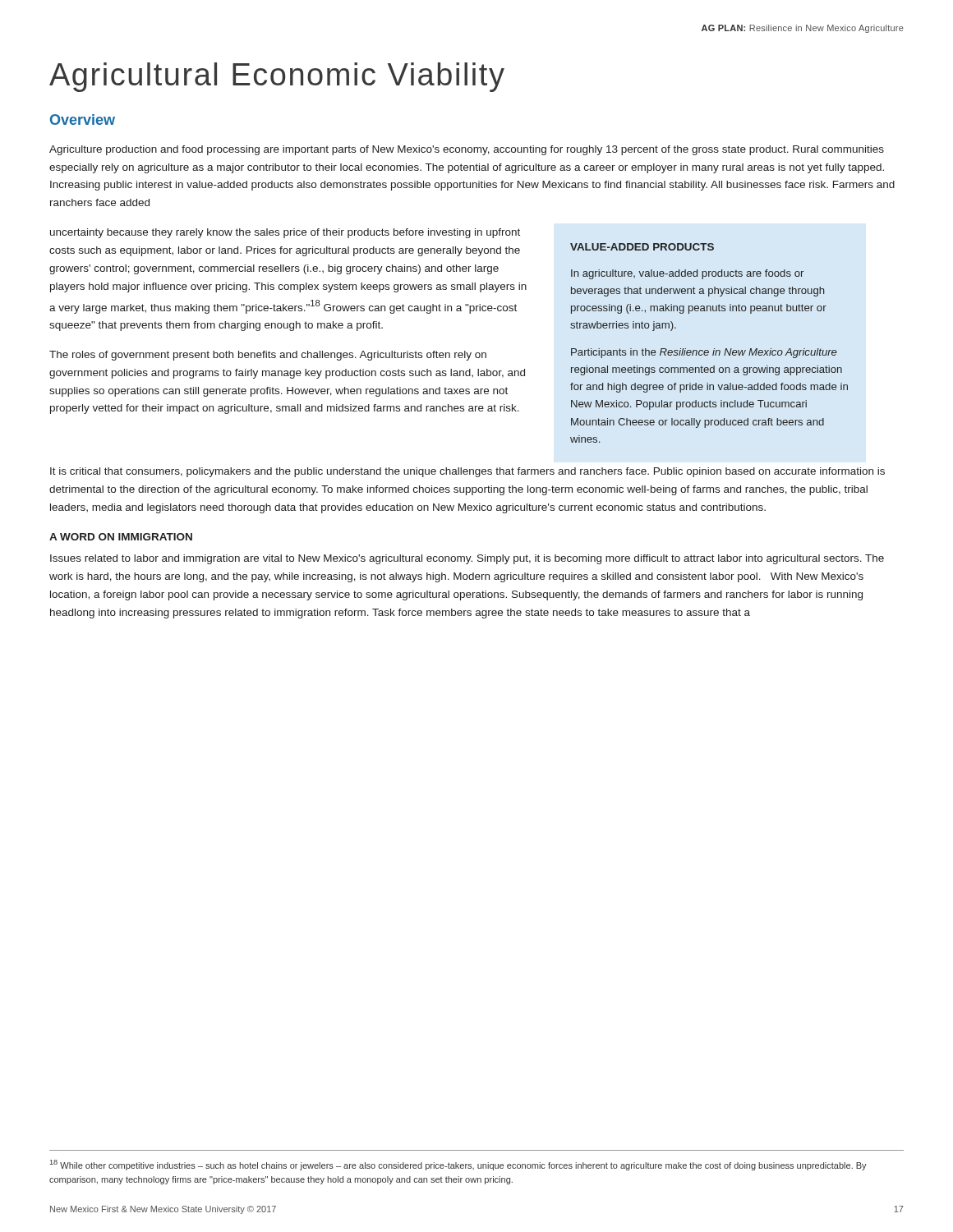Select the text starting "Issues related to labor and immigration are"

(467, 585)
